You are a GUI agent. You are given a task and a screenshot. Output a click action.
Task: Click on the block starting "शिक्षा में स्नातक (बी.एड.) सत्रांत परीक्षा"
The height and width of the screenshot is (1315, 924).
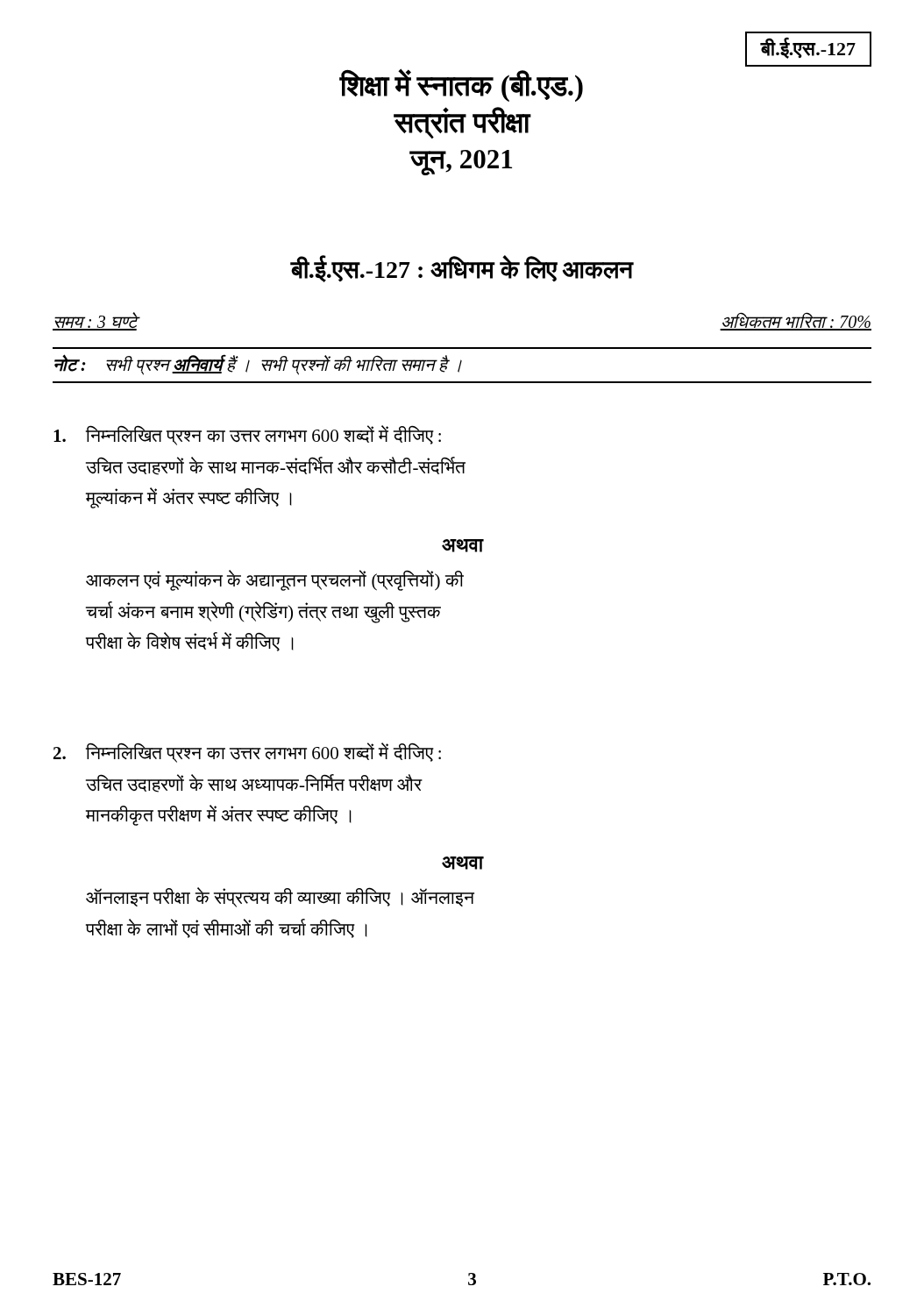[462, 123]
